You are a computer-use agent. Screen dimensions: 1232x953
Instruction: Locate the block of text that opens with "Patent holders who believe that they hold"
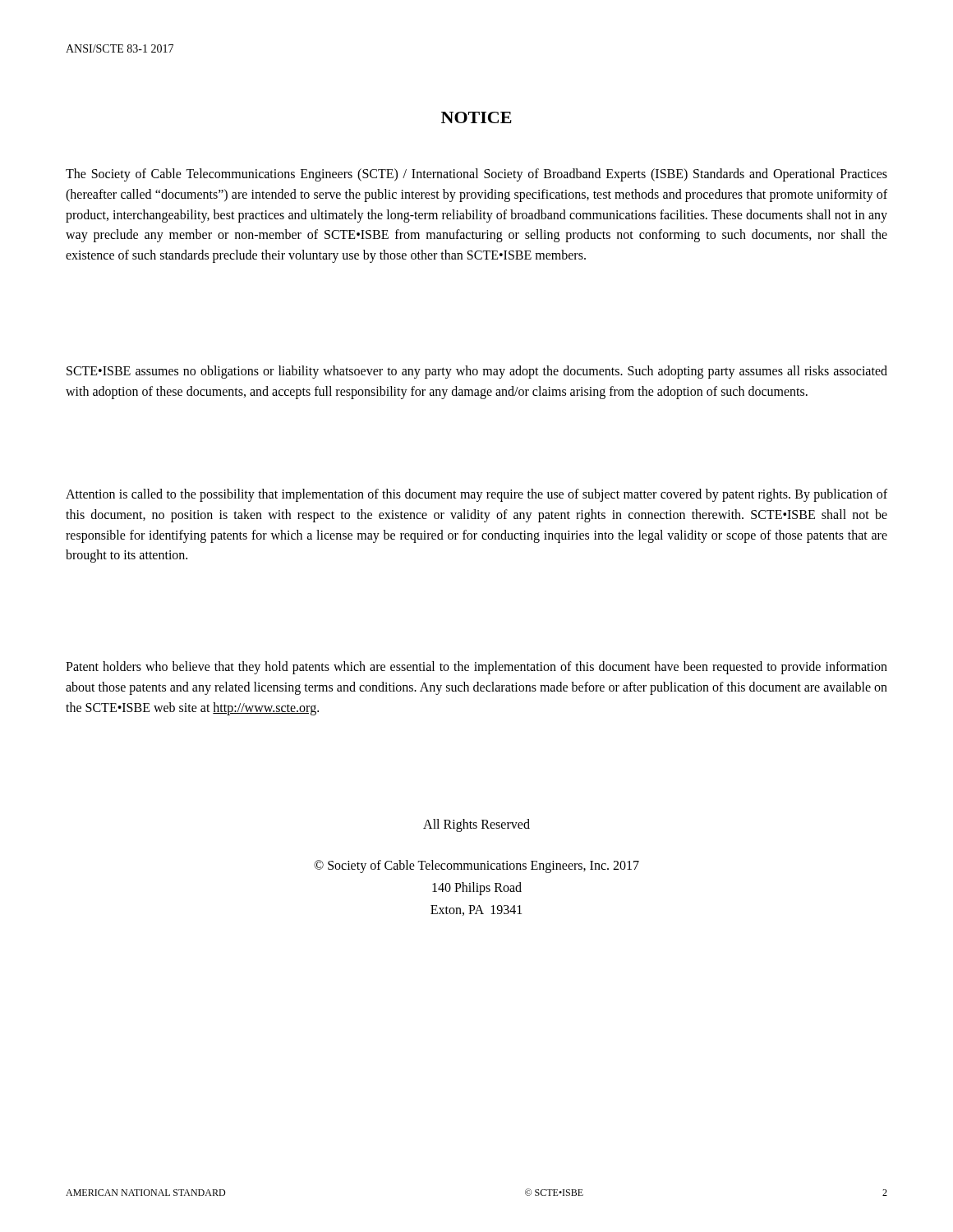(x=476, y=687)
